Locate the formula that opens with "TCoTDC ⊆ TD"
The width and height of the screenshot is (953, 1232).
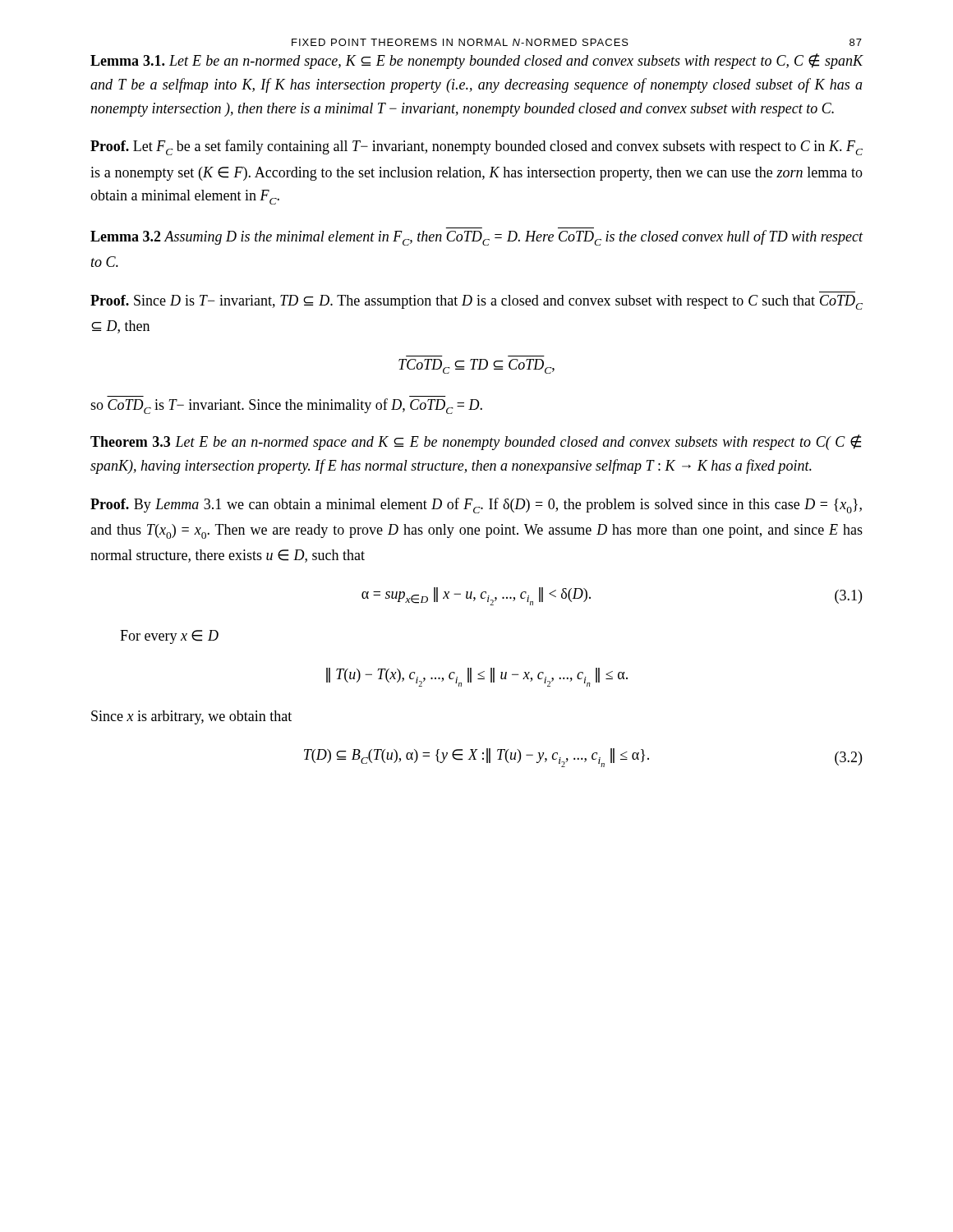(476, 366)
